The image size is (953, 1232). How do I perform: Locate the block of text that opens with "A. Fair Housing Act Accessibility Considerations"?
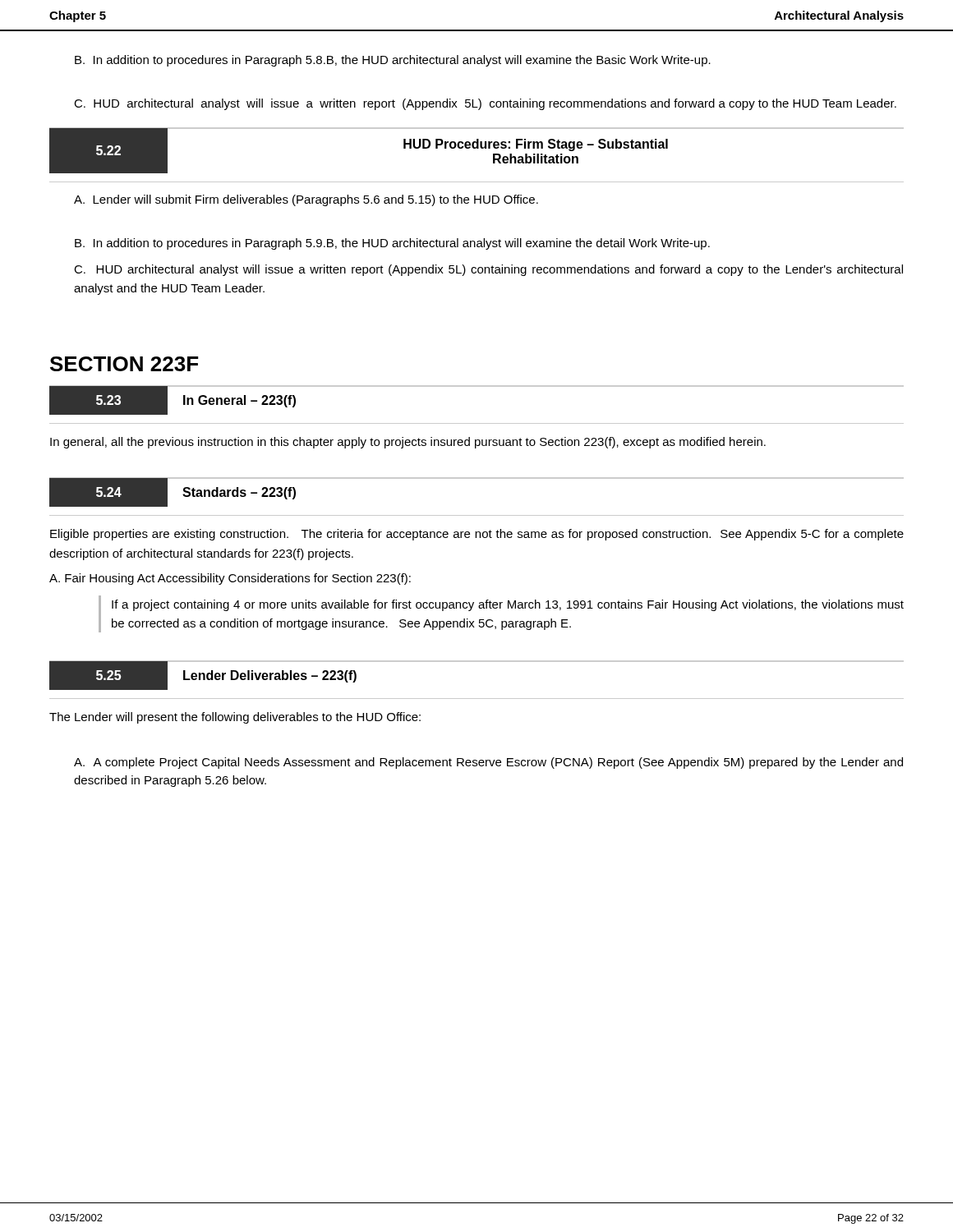pos(230,578)
